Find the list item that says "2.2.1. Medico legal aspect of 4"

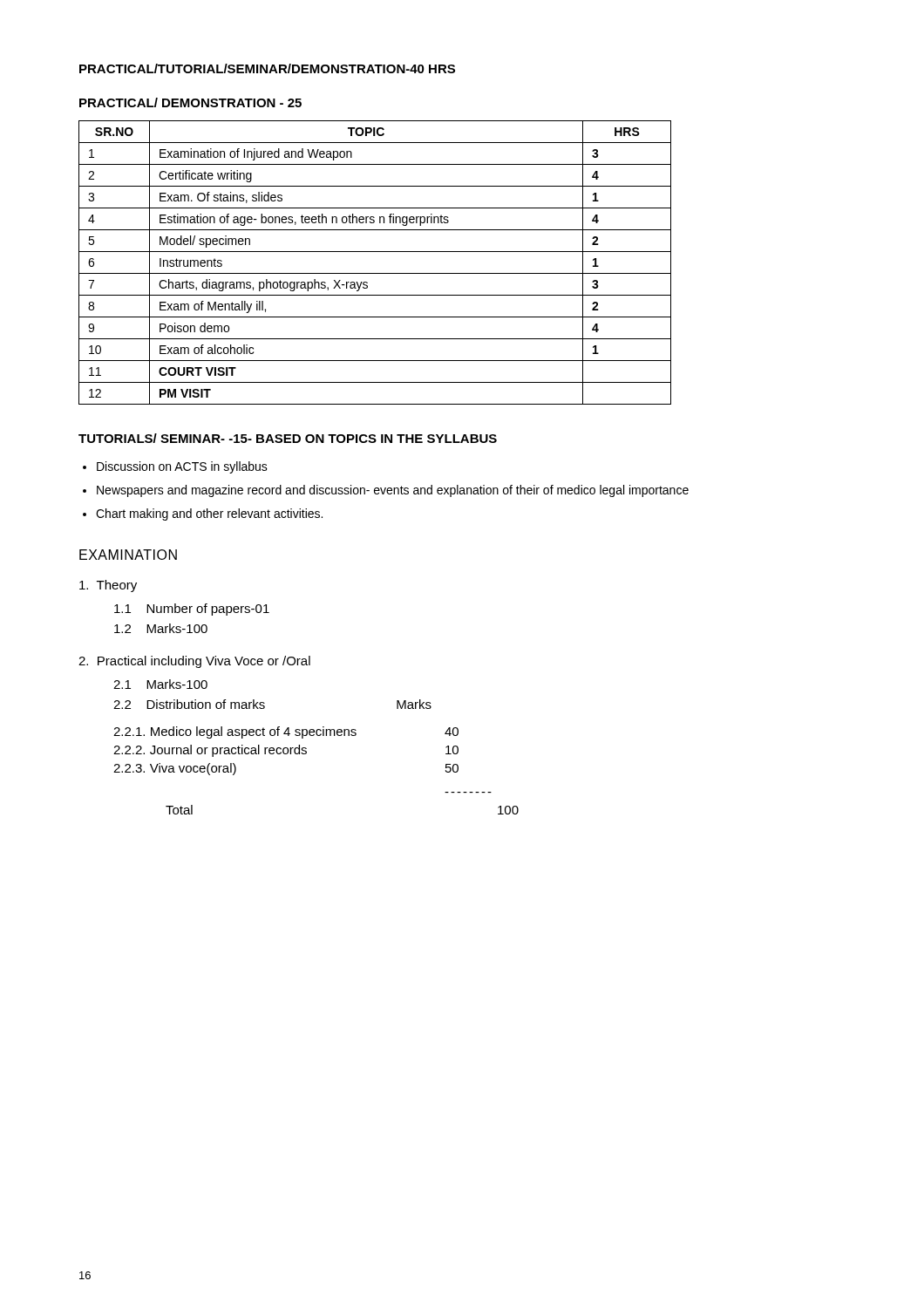[305, 731]
